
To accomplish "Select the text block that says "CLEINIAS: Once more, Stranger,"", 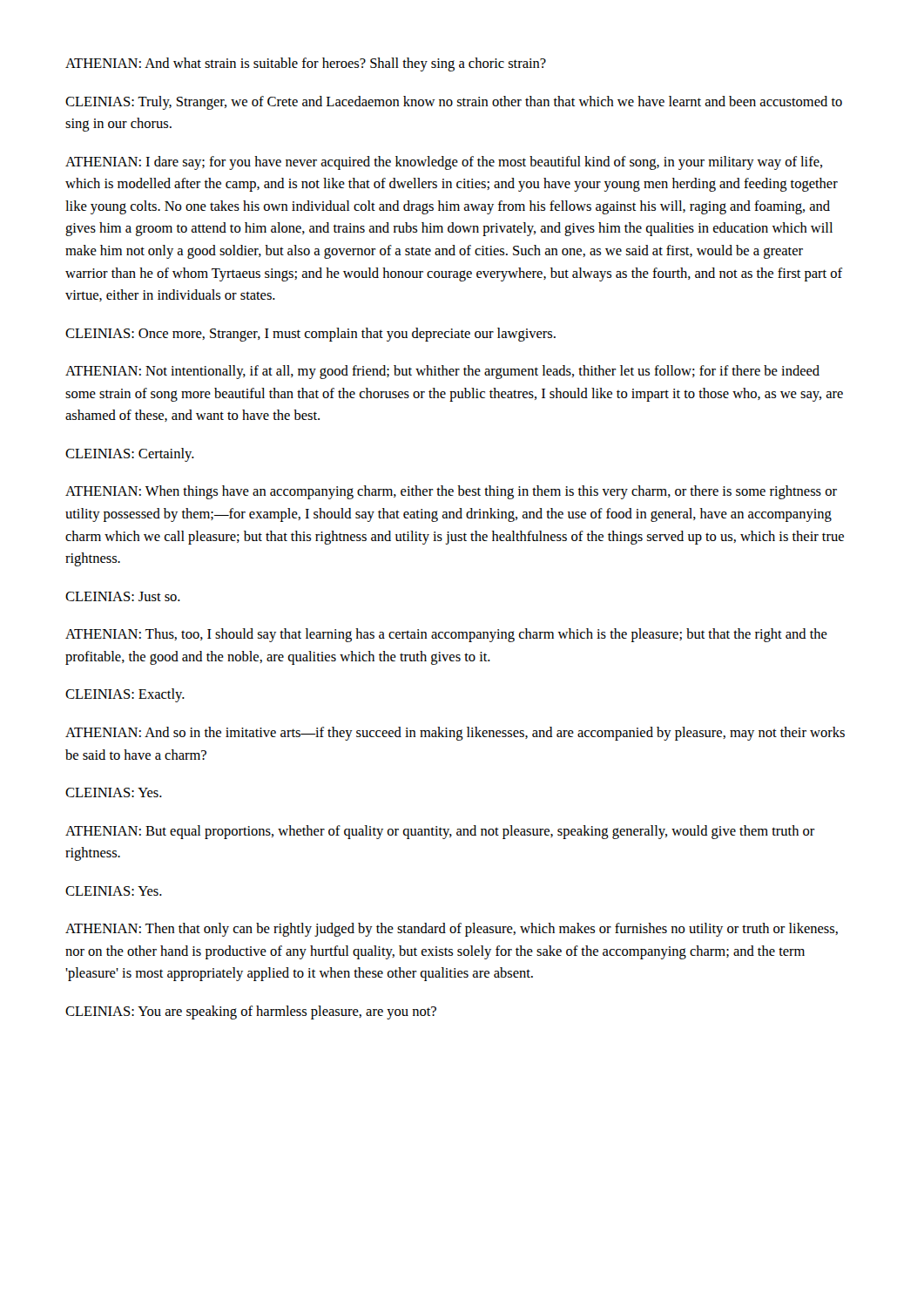I will 311,333.
